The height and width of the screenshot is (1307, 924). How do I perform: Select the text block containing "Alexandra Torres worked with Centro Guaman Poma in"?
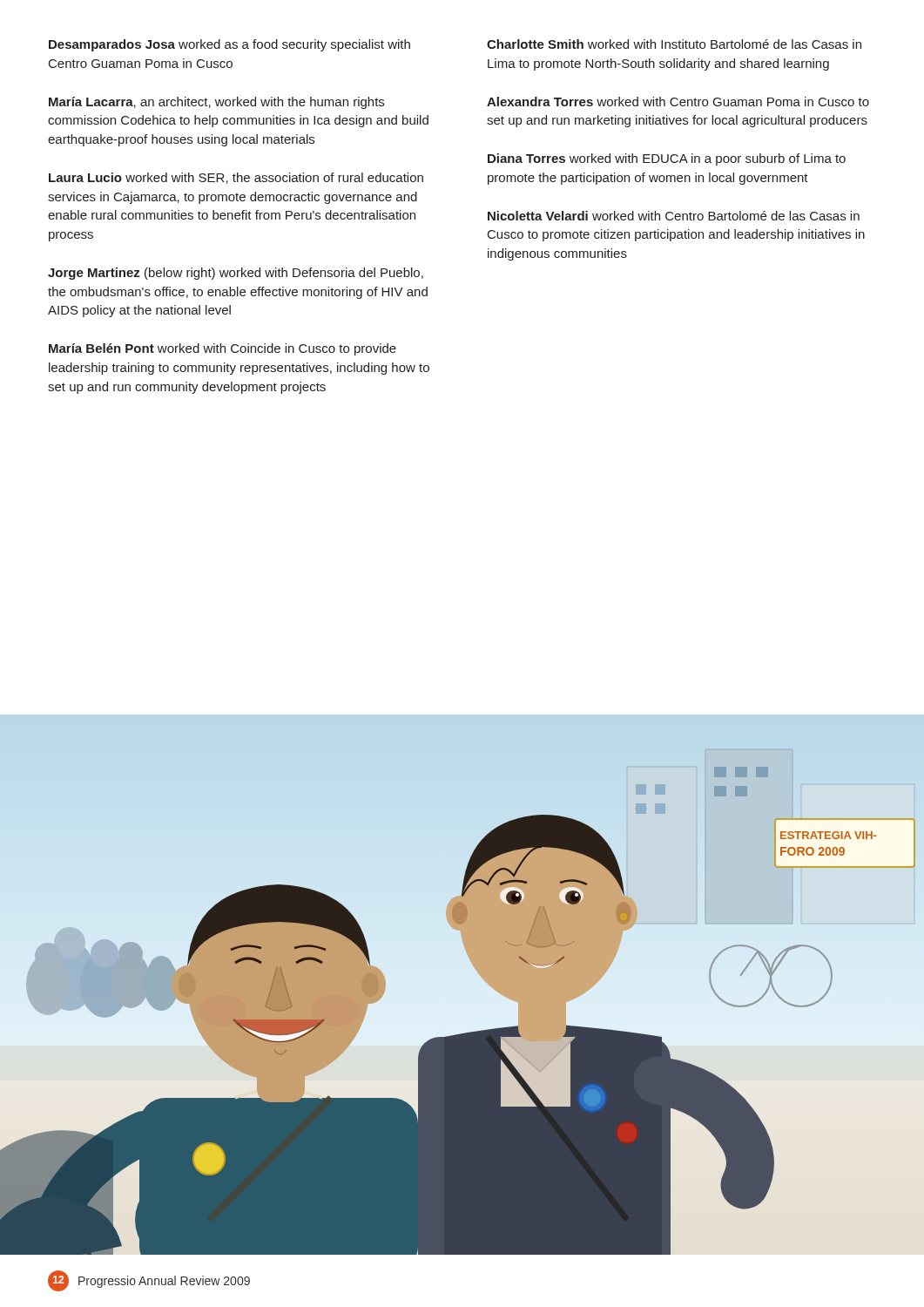(685, 111)
